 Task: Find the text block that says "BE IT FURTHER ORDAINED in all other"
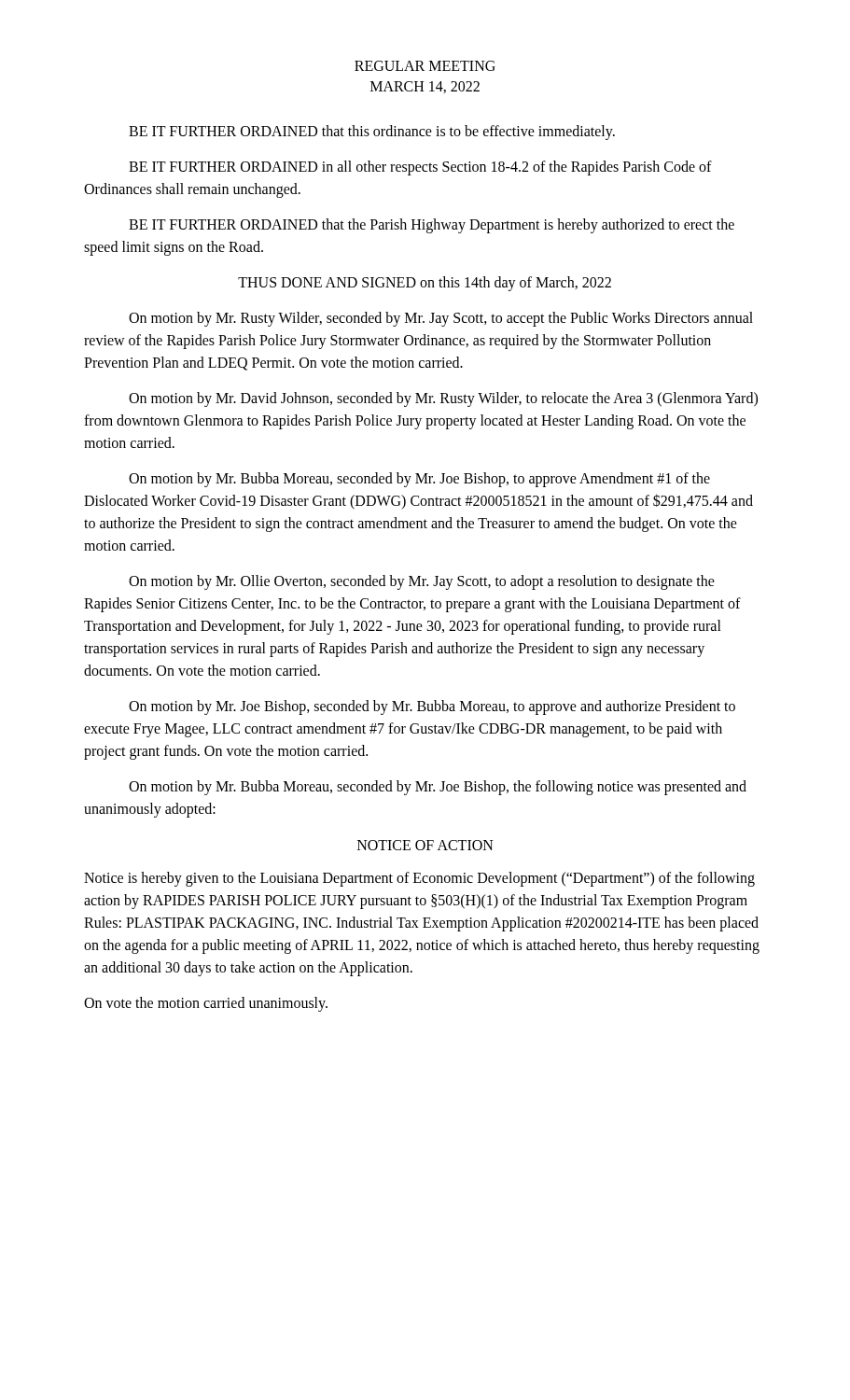pyautogui.click(x=398, y=178)
